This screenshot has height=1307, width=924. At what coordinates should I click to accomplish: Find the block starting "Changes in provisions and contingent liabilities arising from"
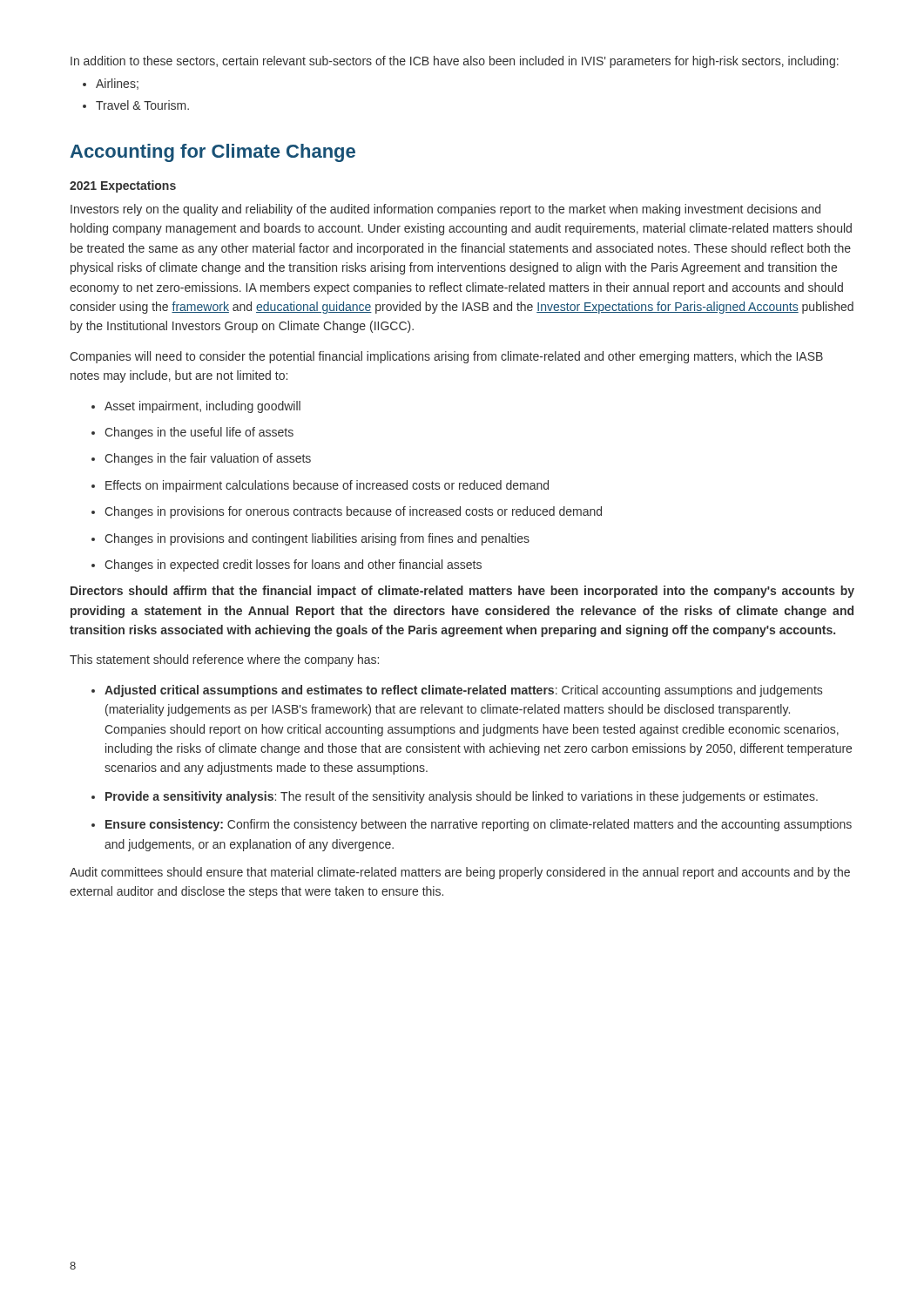[x=317, y=538]
